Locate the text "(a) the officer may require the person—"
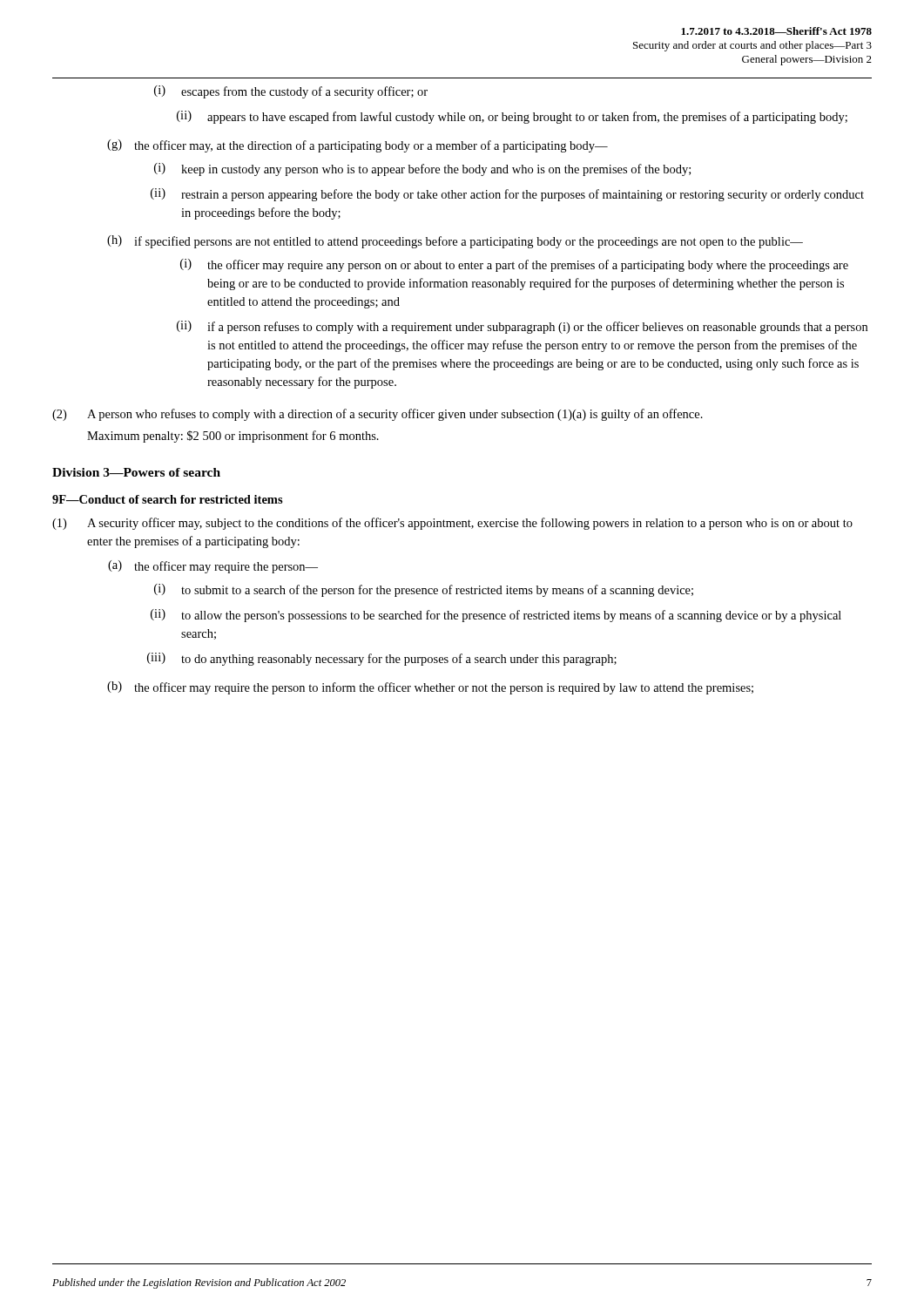This screenshot has height=1307, width=924. [x=213, y=567]
